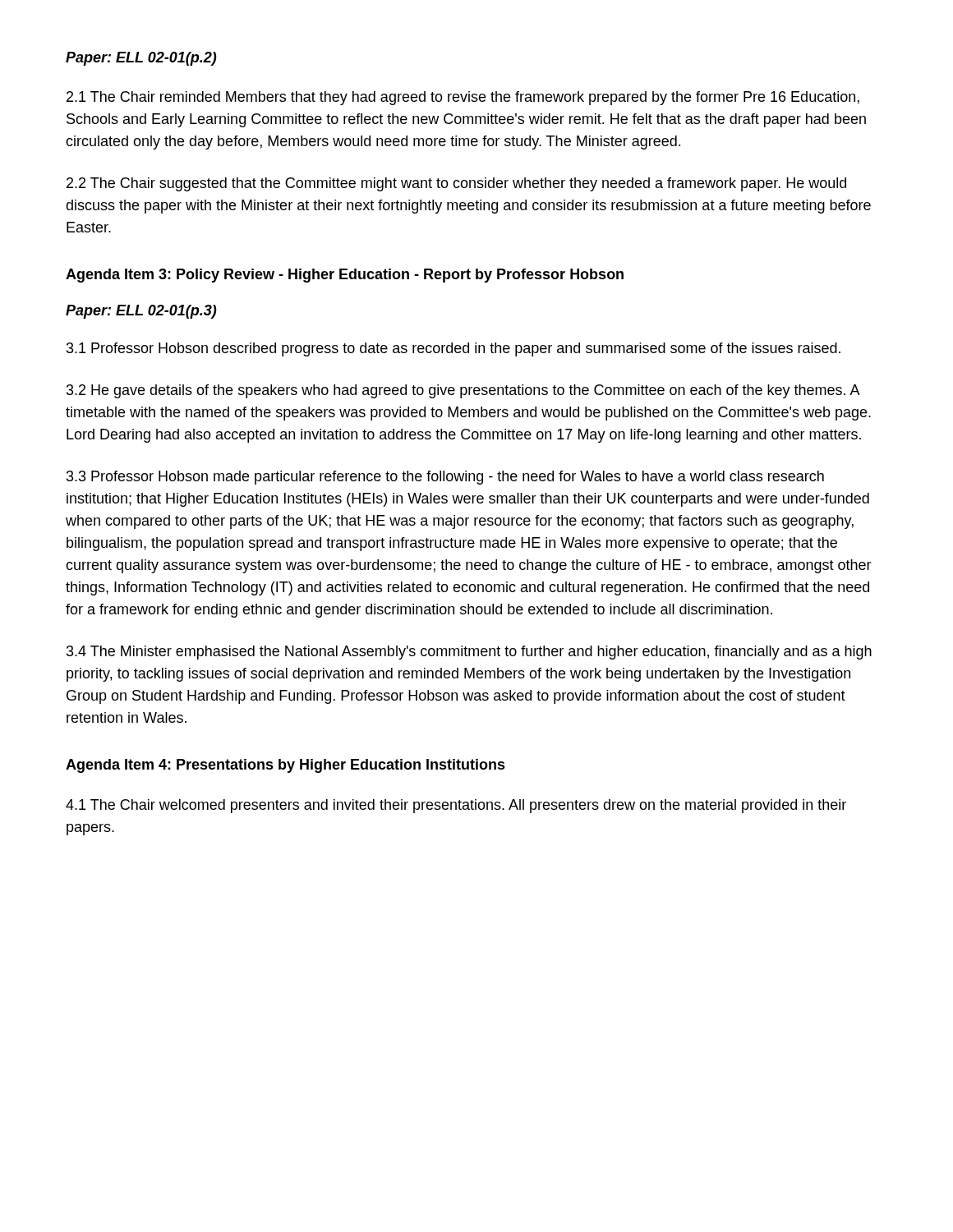The height and width of the screenshot is (1232, 953).
Task: Select the text starting "1 The Chair welcomed presenters and invited their"
Action: [456, 816]
